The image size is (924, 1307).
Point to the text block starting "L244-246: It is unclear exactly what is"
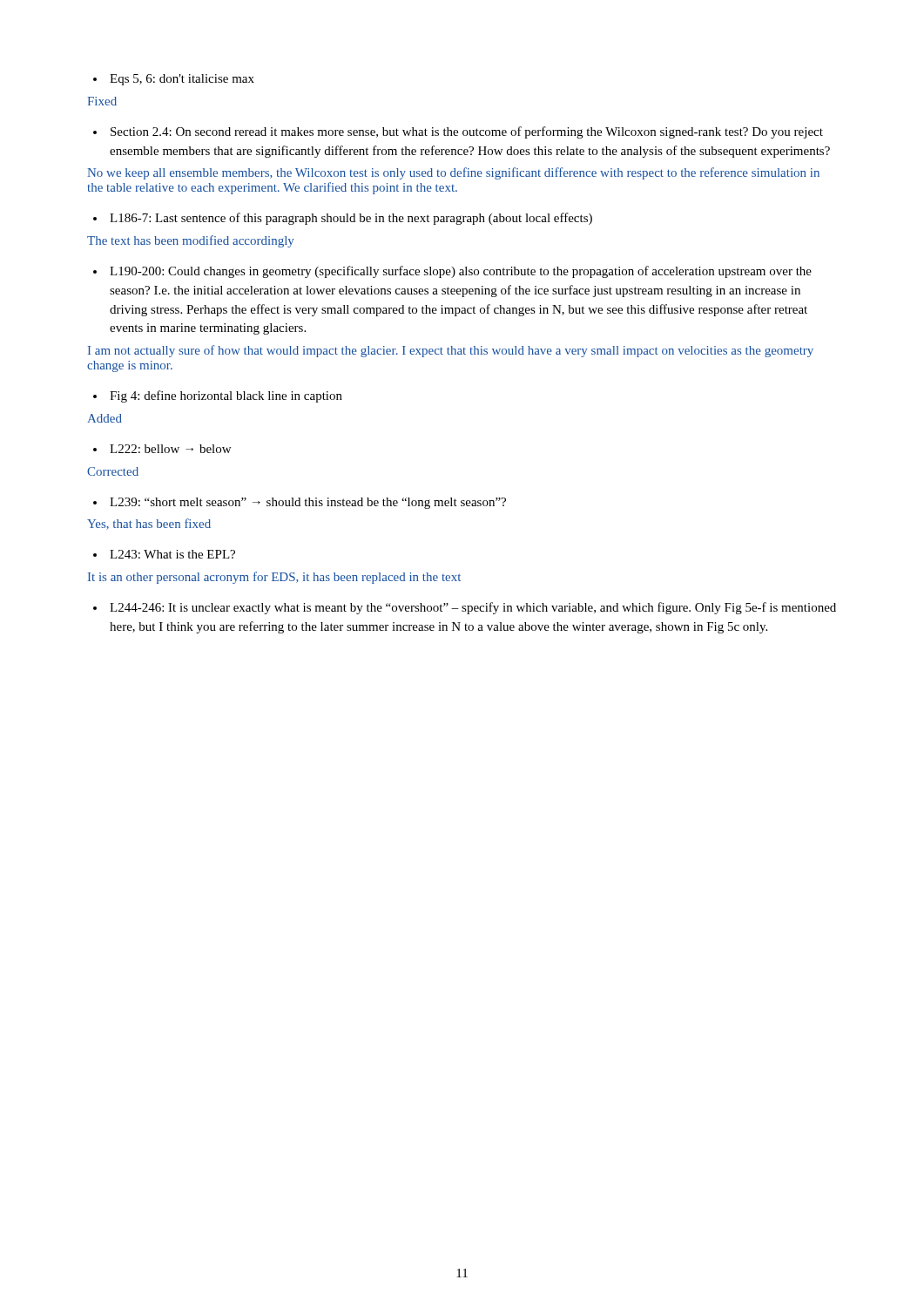point(473,617)
